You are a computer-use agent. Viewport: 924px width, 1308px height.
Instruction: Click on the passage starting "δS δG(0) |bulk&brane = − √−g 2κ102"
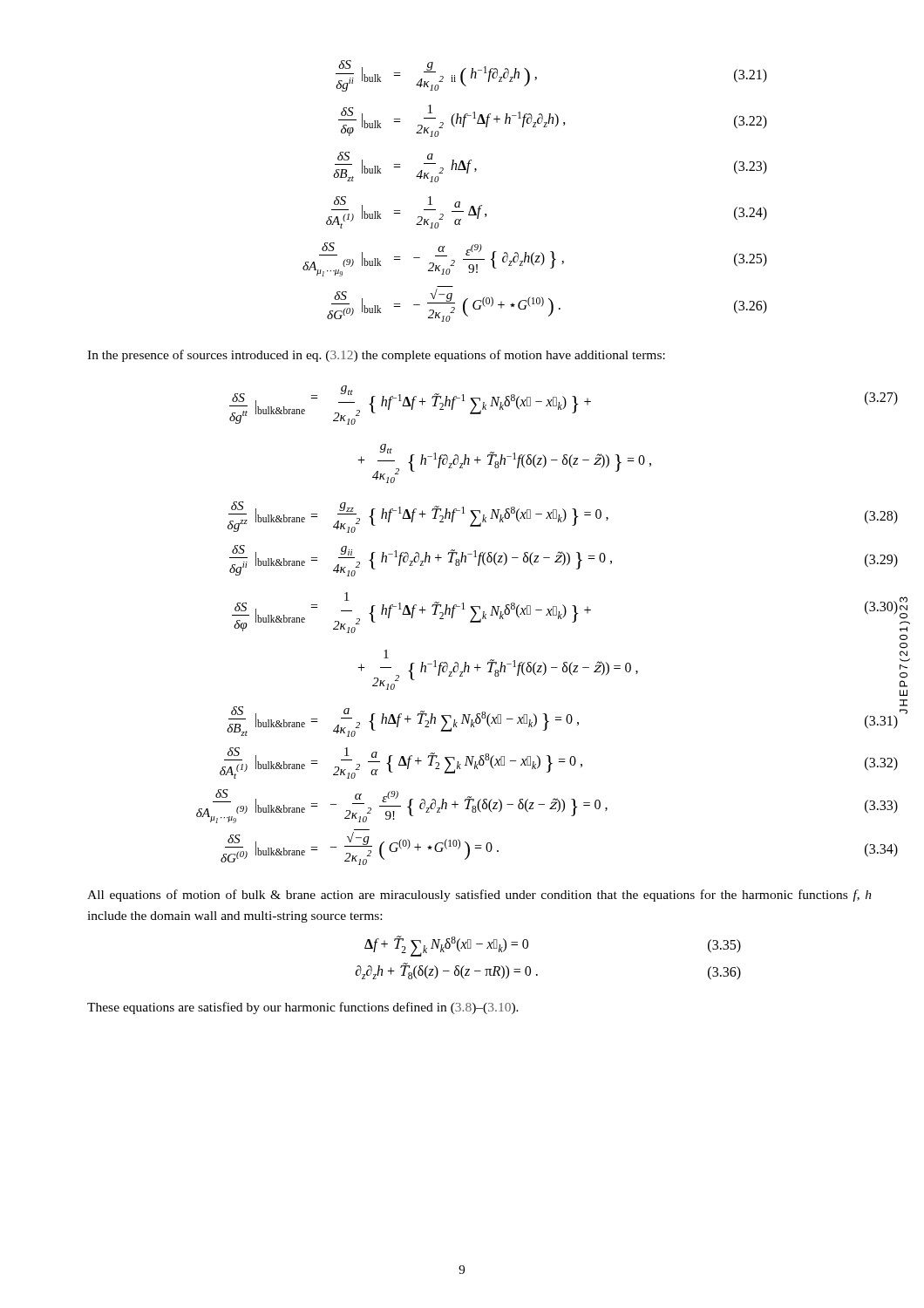[492, 849]
